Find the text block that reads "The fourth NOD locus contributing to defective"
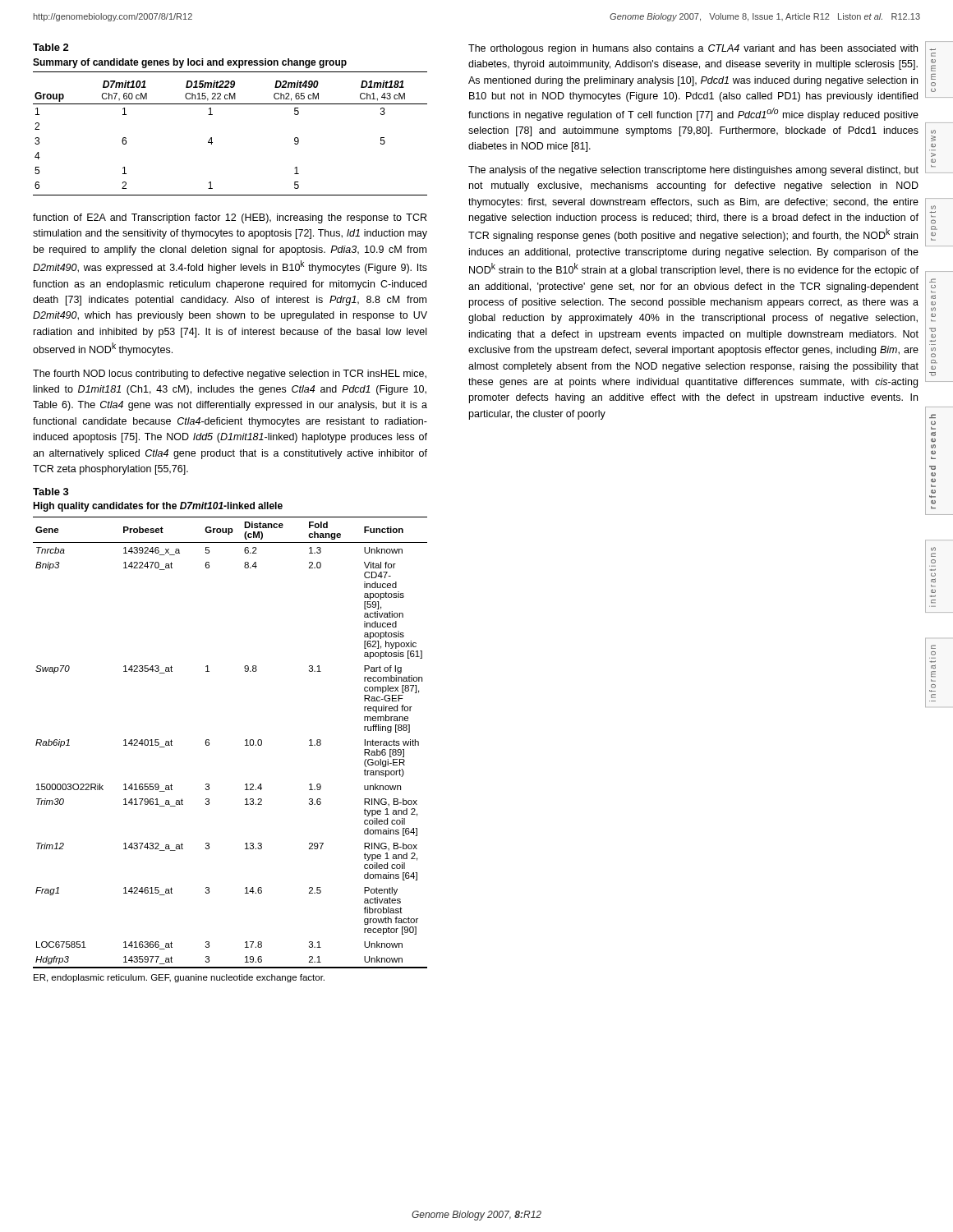Viewport: 953px width, 1232px height. point(230,421)
